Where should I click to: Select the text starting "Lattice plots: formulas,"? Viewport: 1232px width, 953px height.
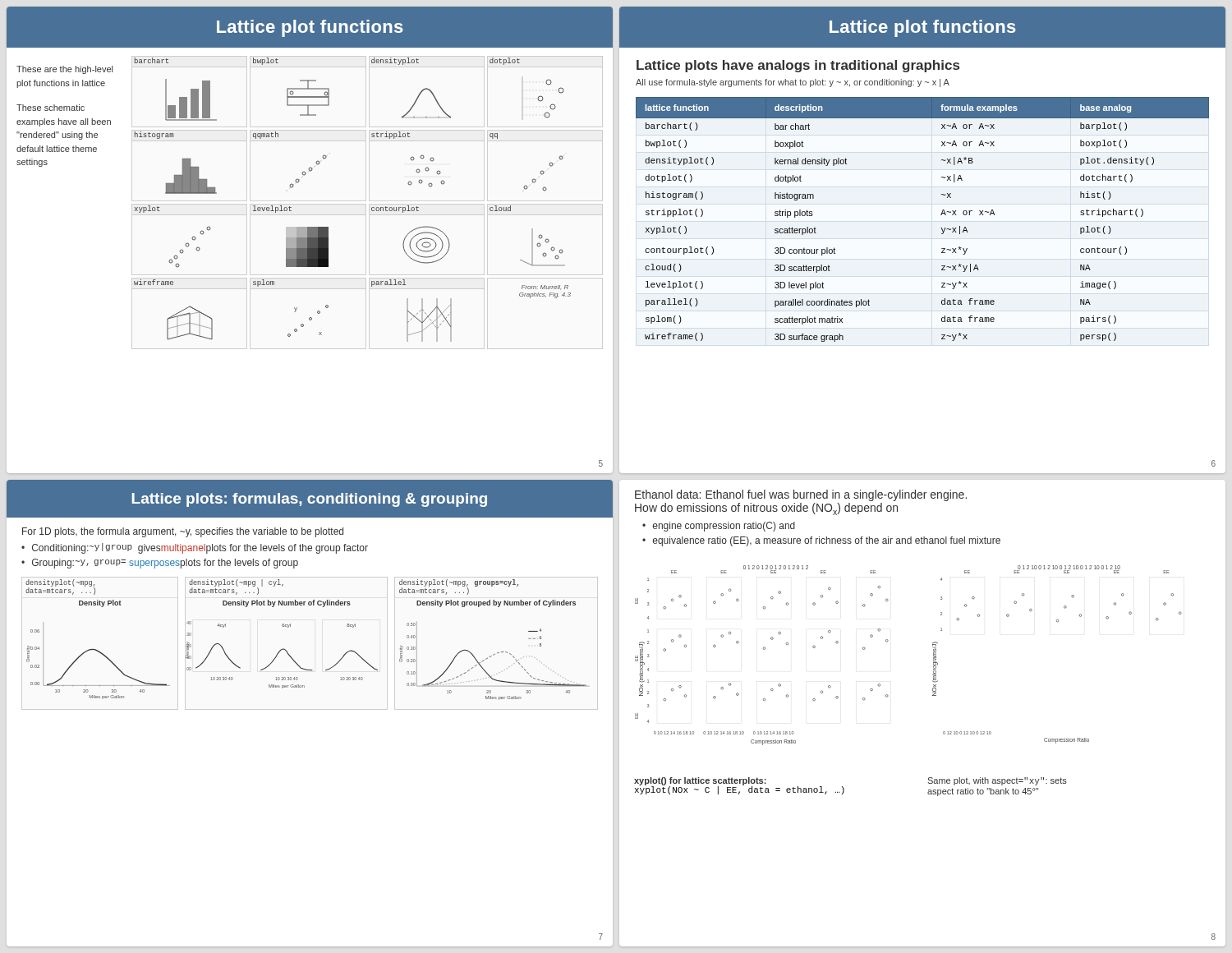pos(310,498)
